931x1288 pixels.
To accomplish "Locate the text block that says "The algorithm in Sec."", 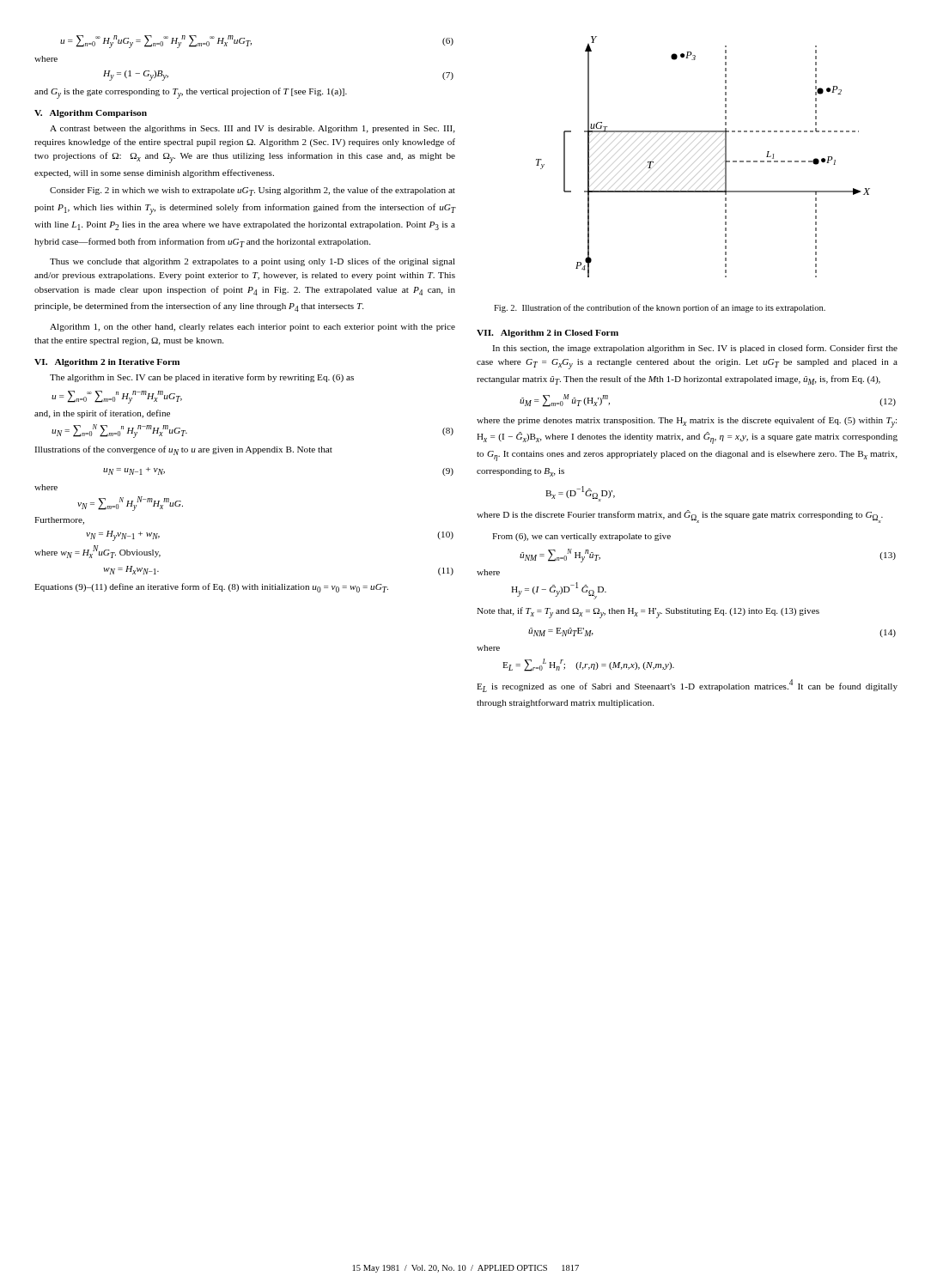I will pyautogui.click(x=202, y=377).
